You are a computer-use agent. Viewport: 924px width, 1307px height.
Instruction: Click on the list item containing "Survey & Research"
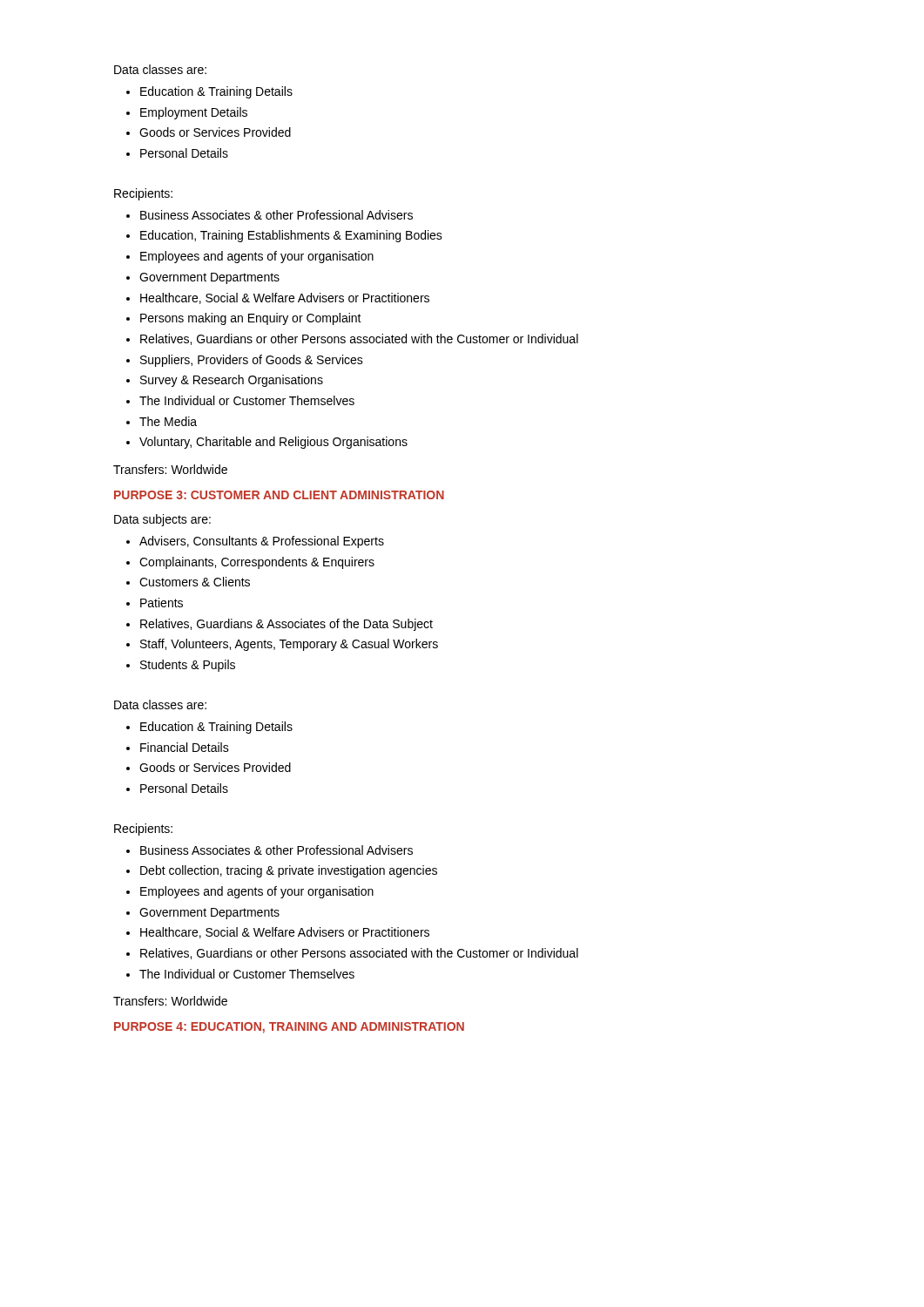231,380
